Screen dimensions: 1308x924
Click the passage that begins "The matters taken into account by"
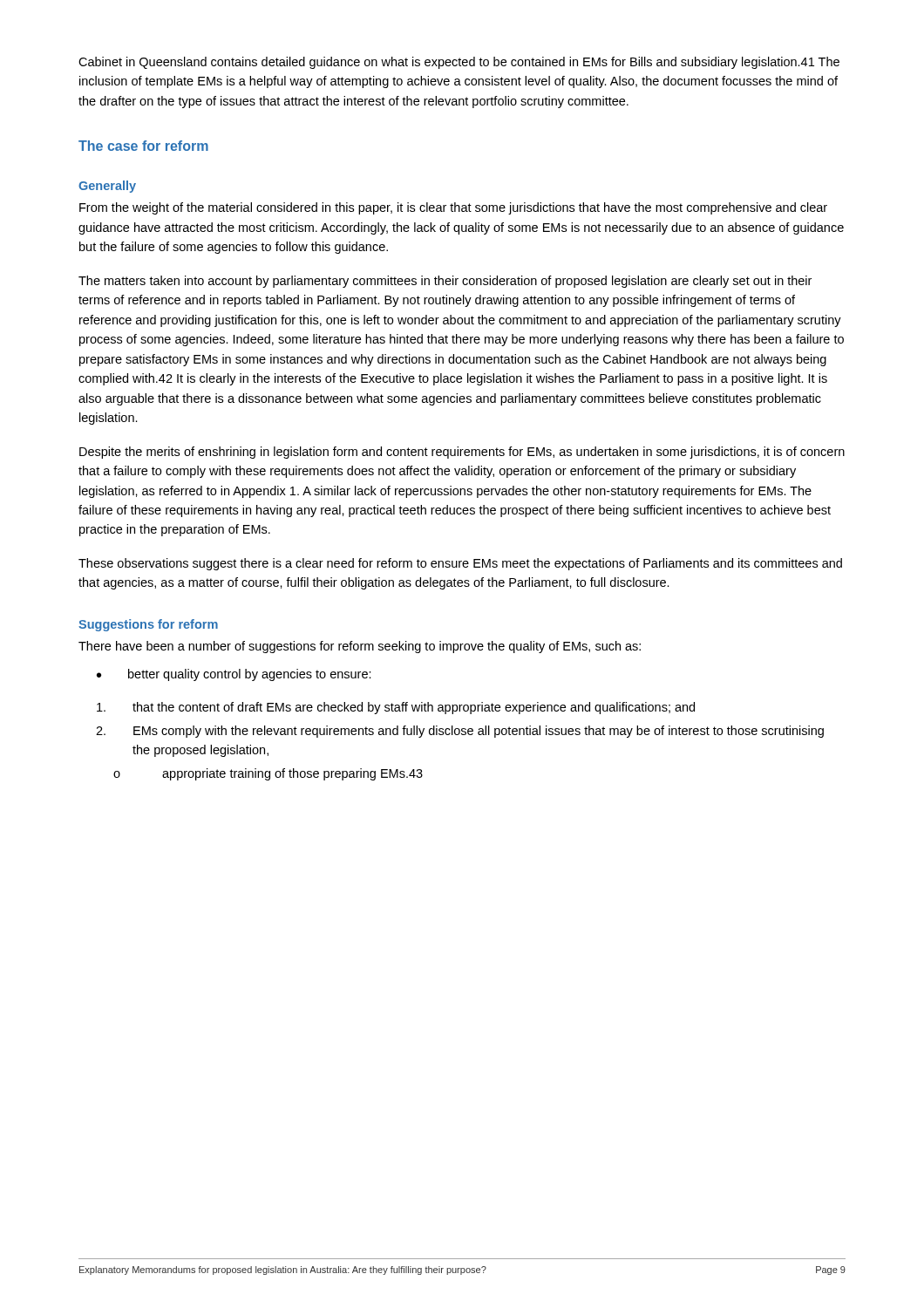[461, 349]
